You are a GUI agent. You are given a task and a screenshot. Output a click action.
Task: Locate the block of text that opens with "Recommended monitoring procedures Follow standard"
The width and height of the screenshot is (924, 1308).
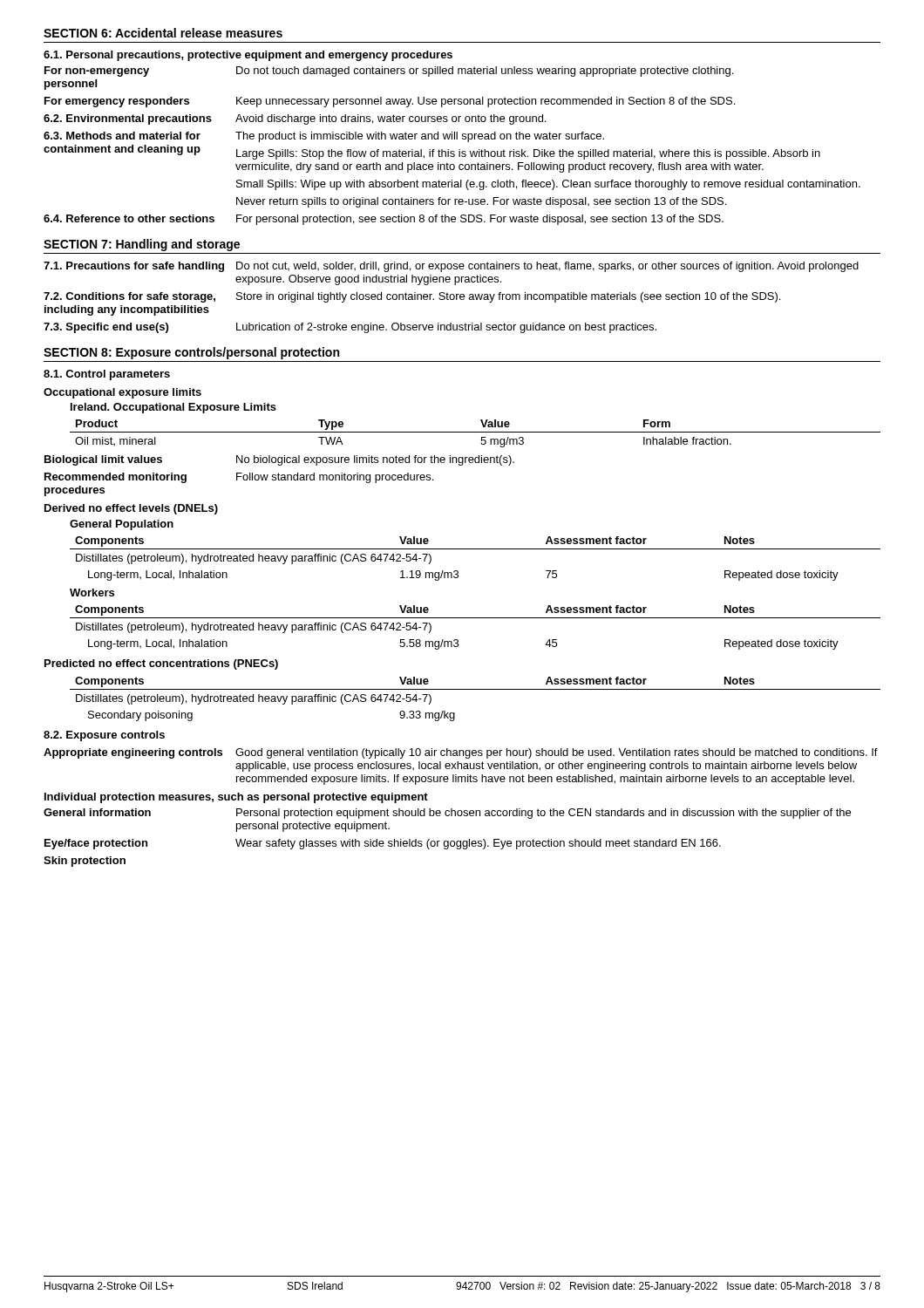pos(239,478)
